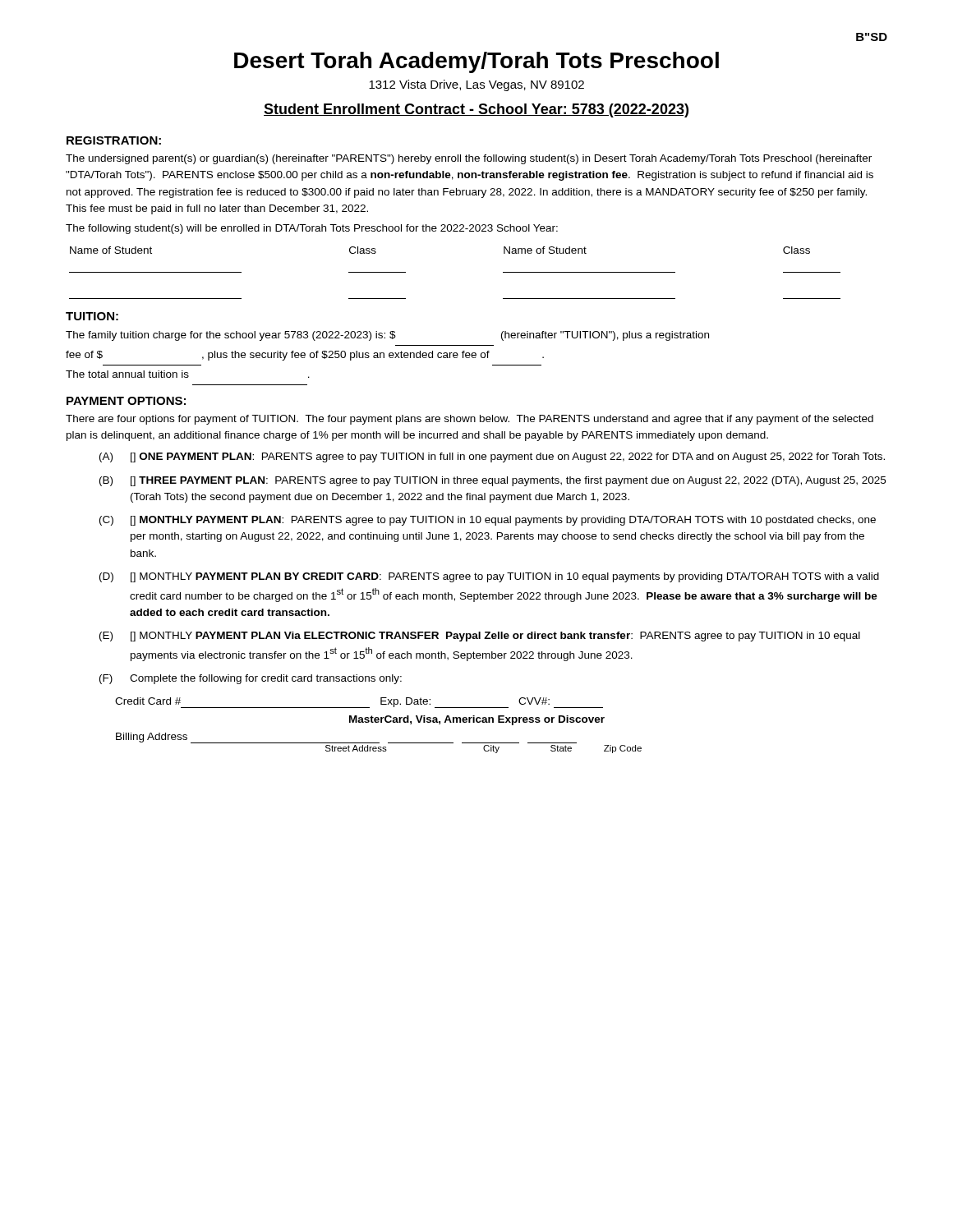Find the text block starting "The family tuition charge for the school year"
The height and width of the screenshot is (1232, 953).
[388, 356]
